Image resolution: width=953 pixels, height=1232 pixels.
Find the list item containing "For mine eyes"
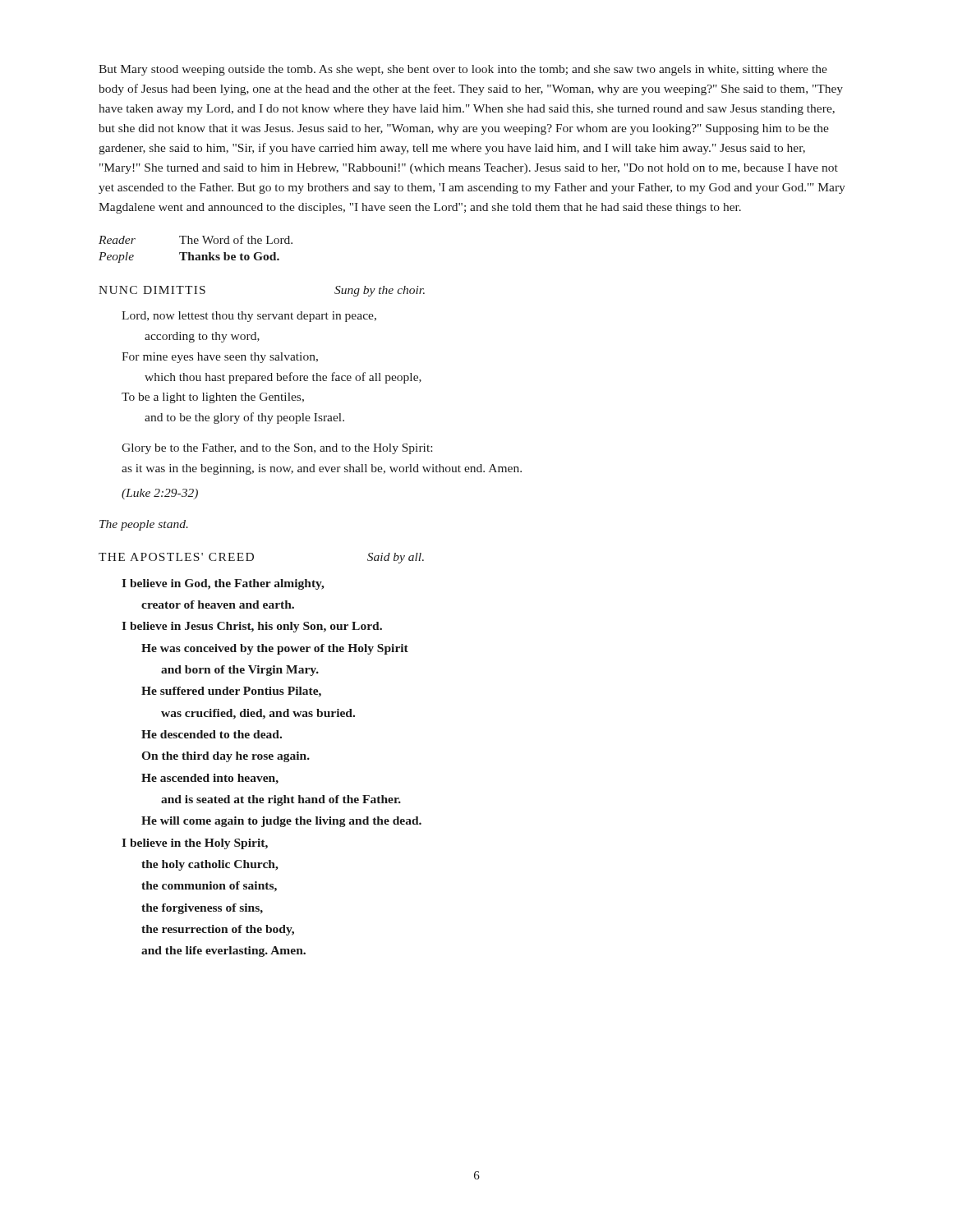272,366
